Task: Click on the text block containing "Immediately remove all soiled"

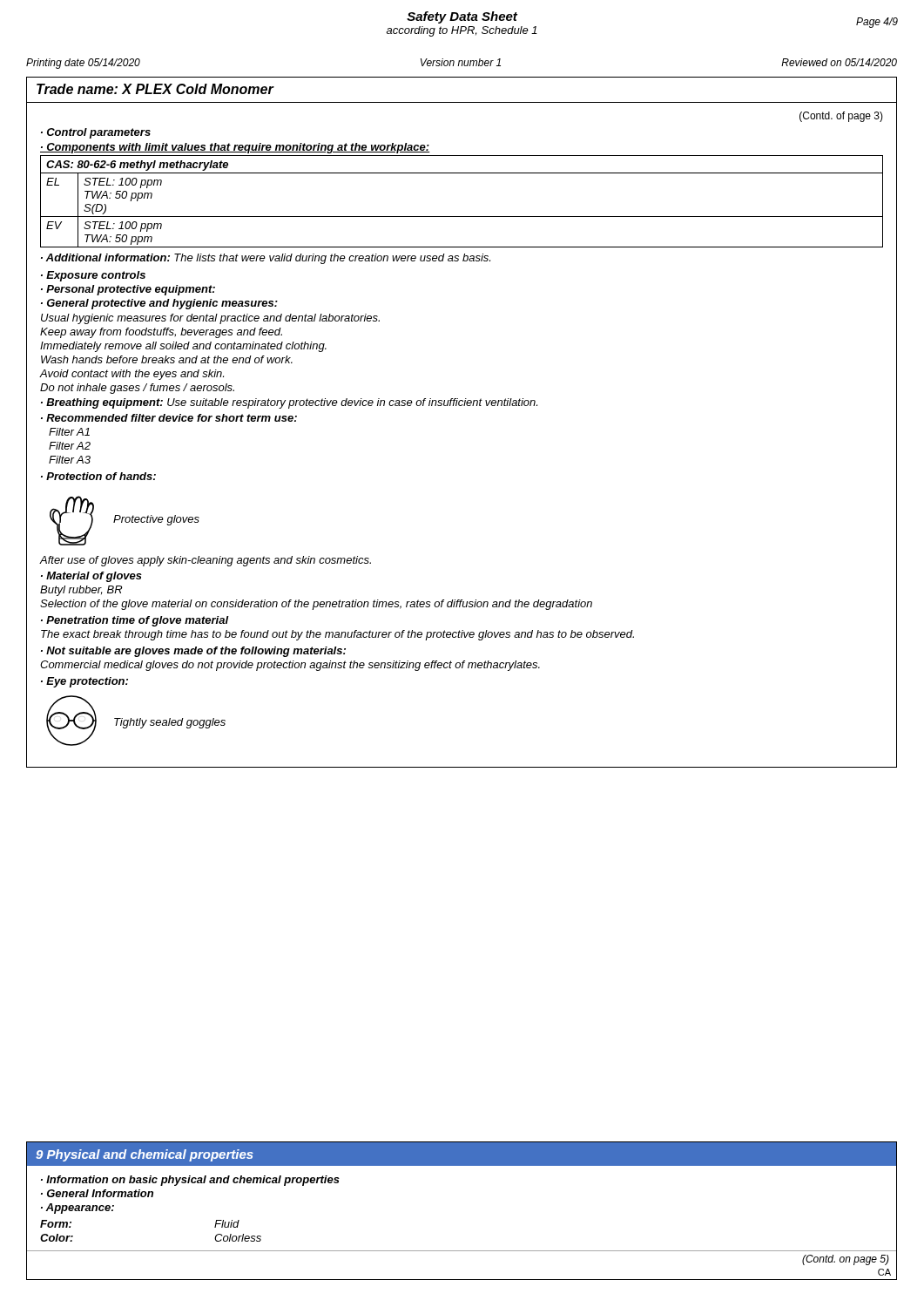Action: click(x=184, y=345)
